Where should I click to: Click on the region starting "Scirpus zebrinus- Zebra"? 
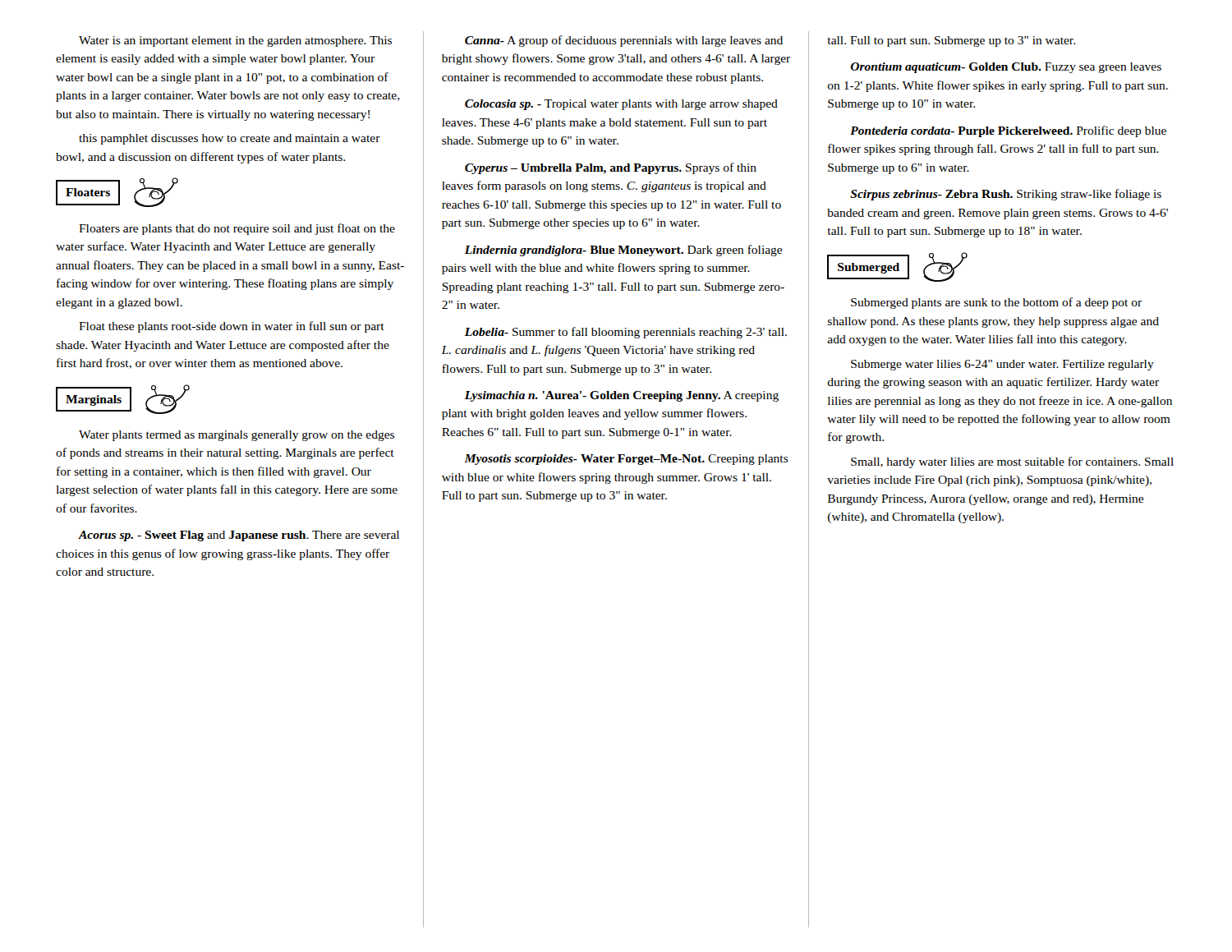[x=1002, y=213]
